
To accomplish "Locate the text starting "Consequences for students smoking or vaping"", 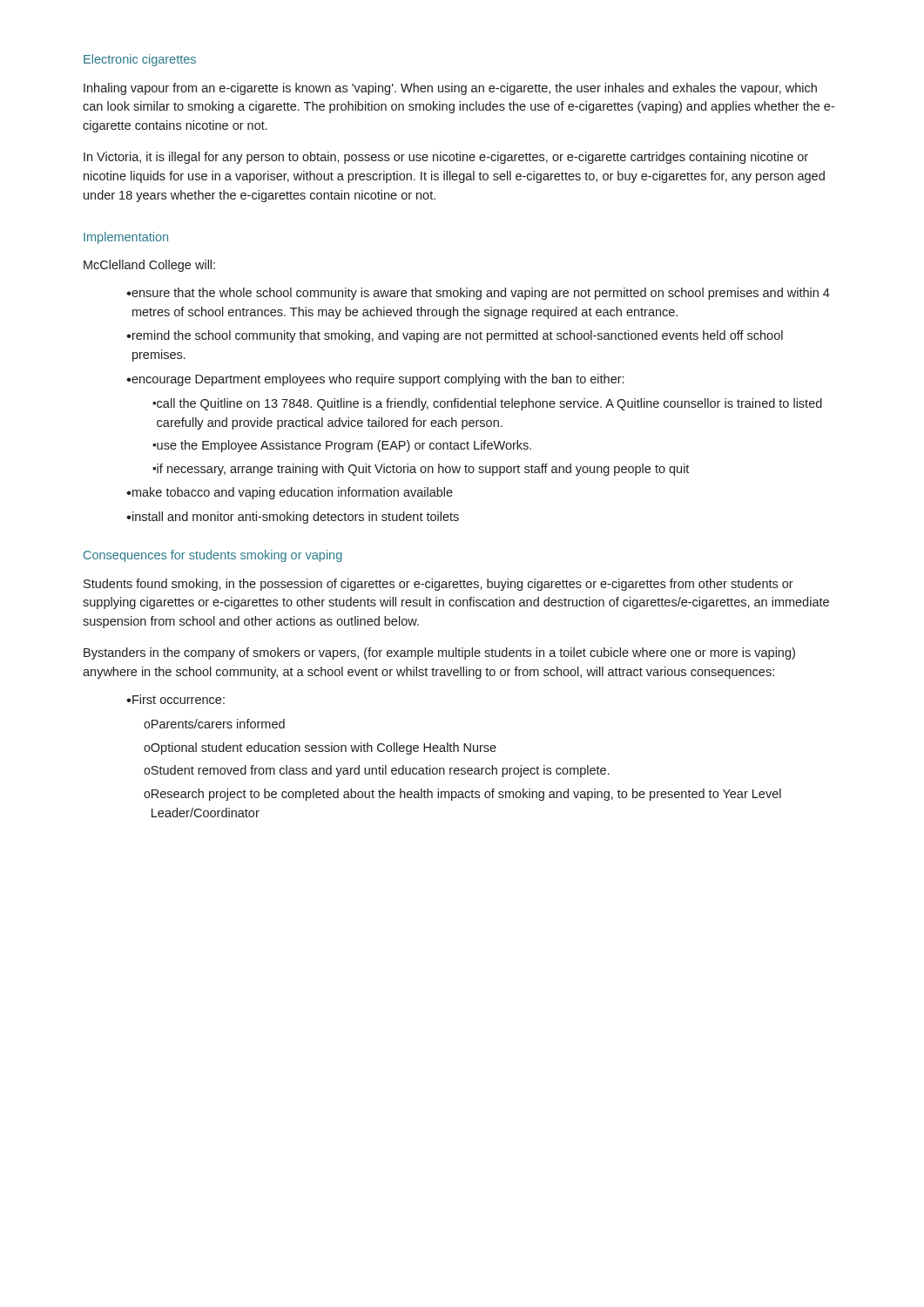I will (213, 556).
